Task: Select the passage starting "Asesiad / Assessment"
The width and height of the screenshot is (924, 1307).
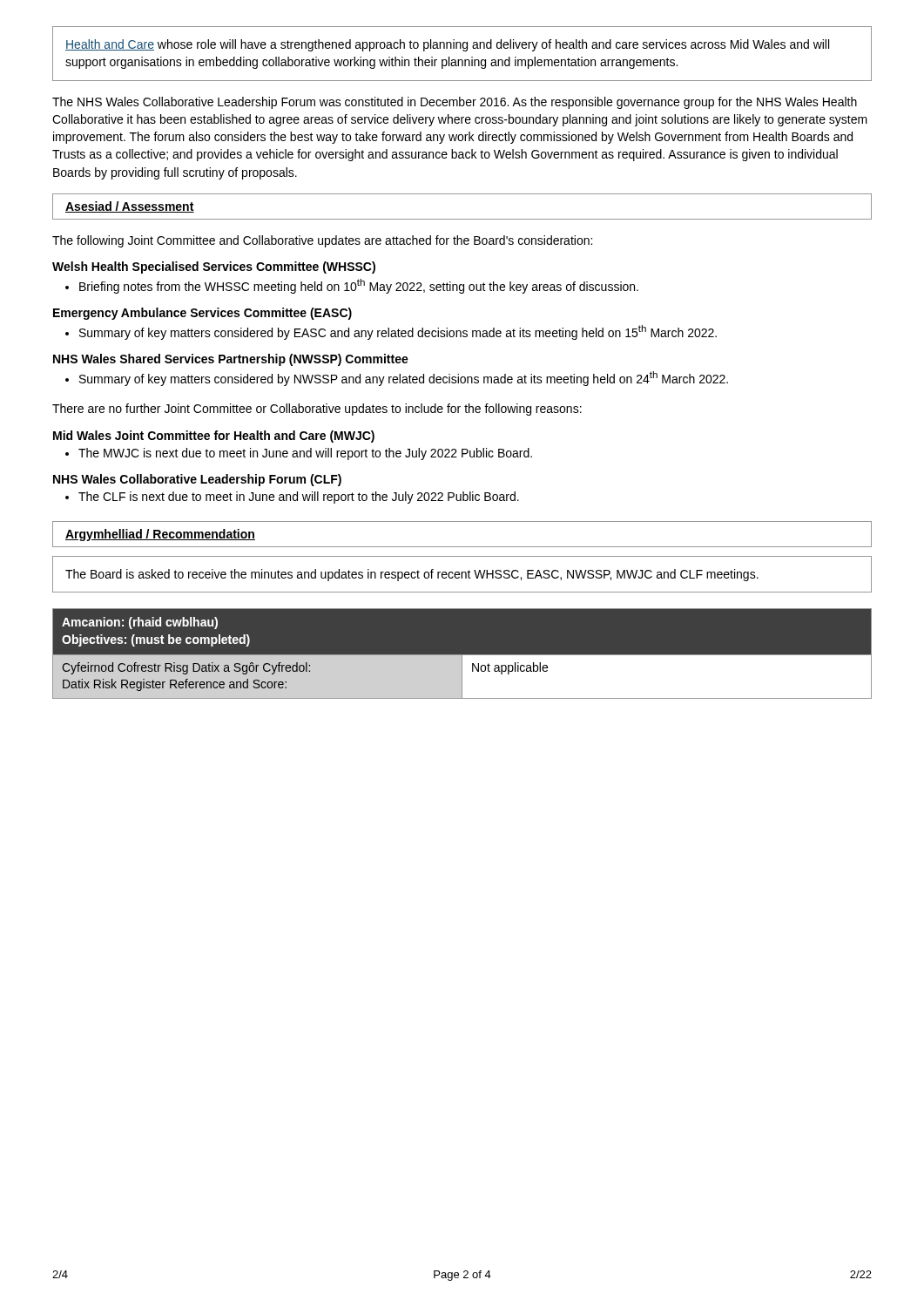Action: click(x=129, y=207)
